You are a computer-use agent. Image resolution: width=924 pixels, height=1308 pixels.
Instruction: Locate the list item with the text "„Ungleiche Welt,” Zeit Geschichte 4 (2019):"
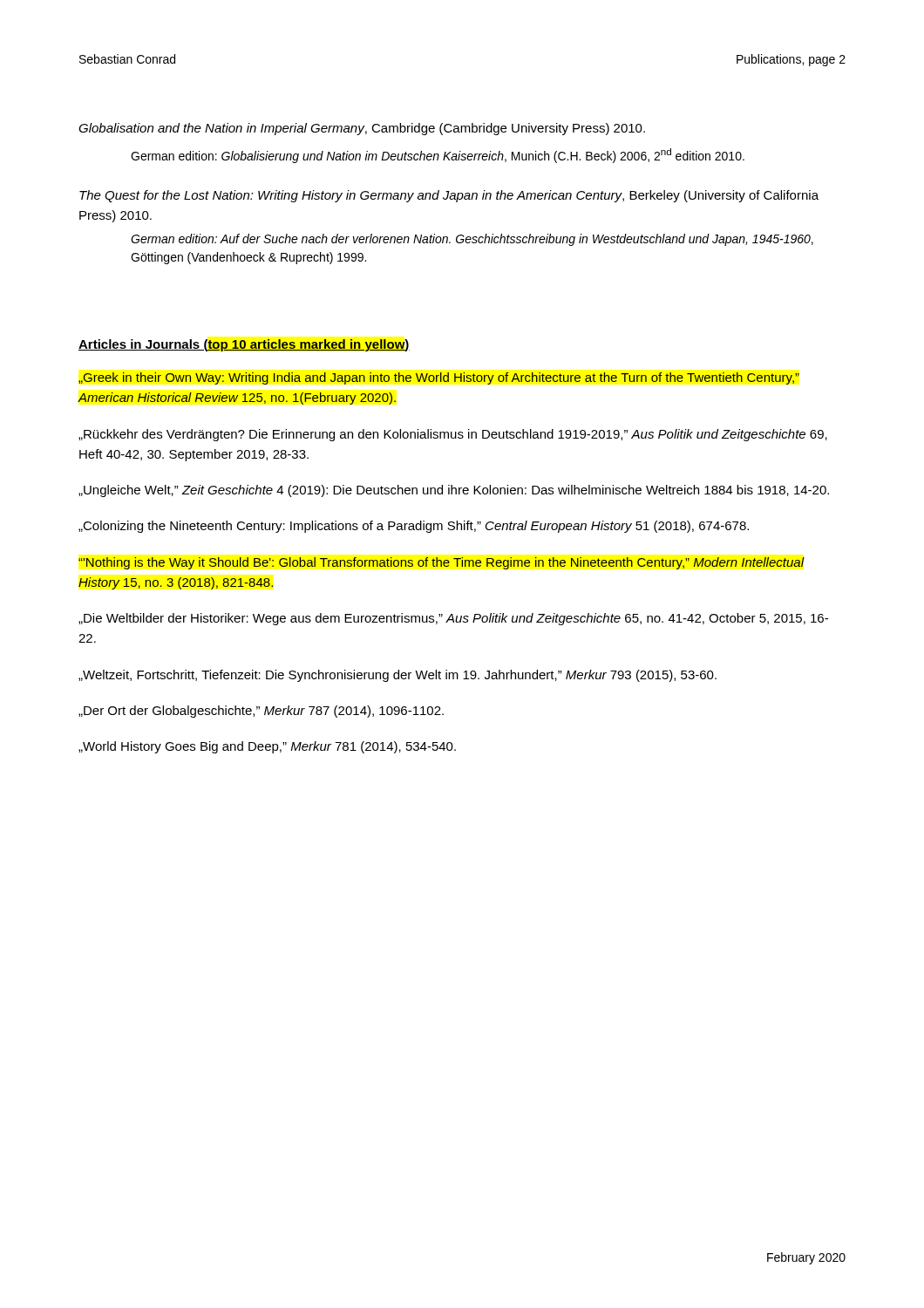[x=454, y=490]
